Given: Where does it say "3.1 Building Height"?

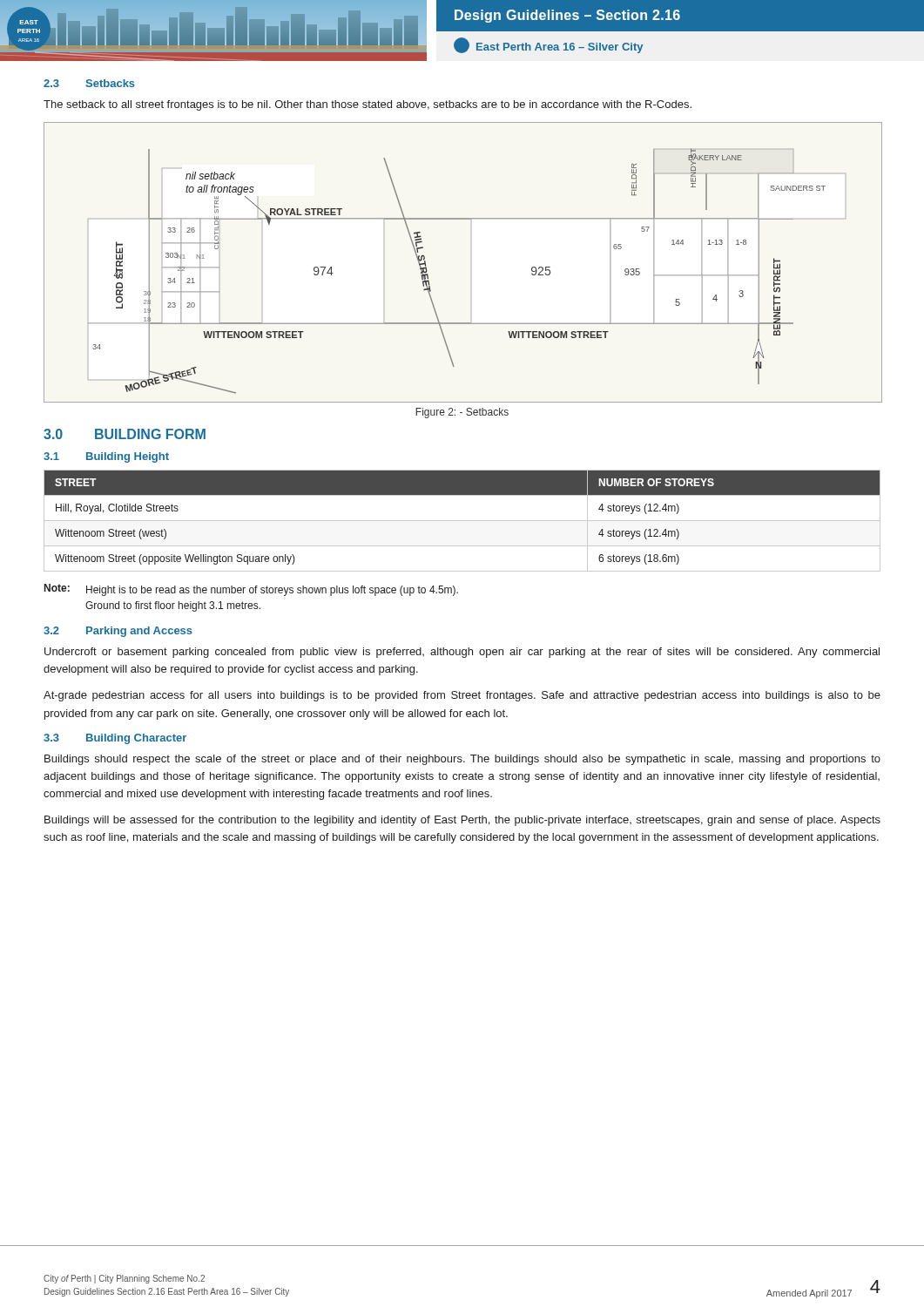Looking at the screenshot, I should [106, 456].
